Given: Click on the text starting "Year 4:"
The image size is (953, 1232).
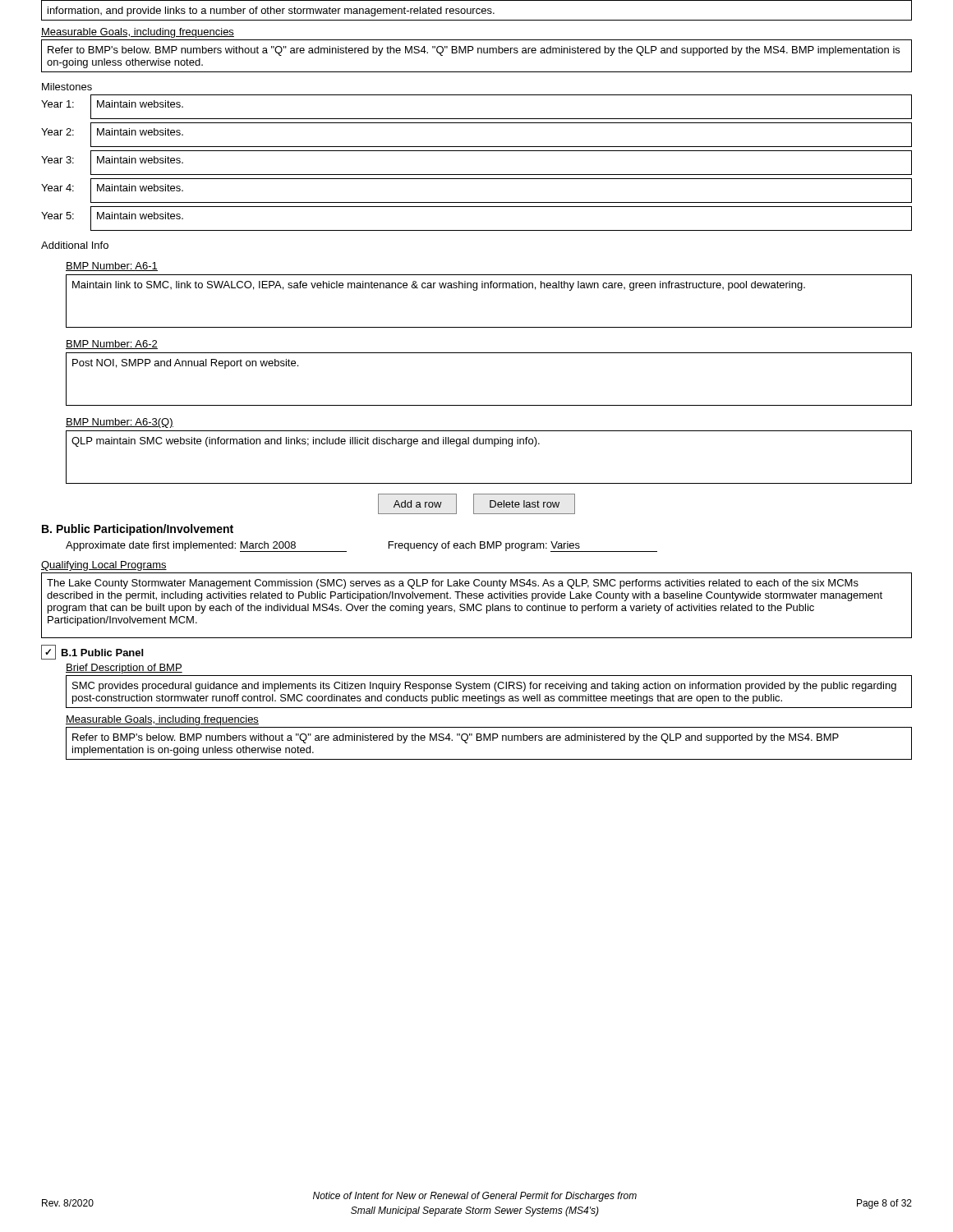Looking at the screenshot, I should 58,188.
